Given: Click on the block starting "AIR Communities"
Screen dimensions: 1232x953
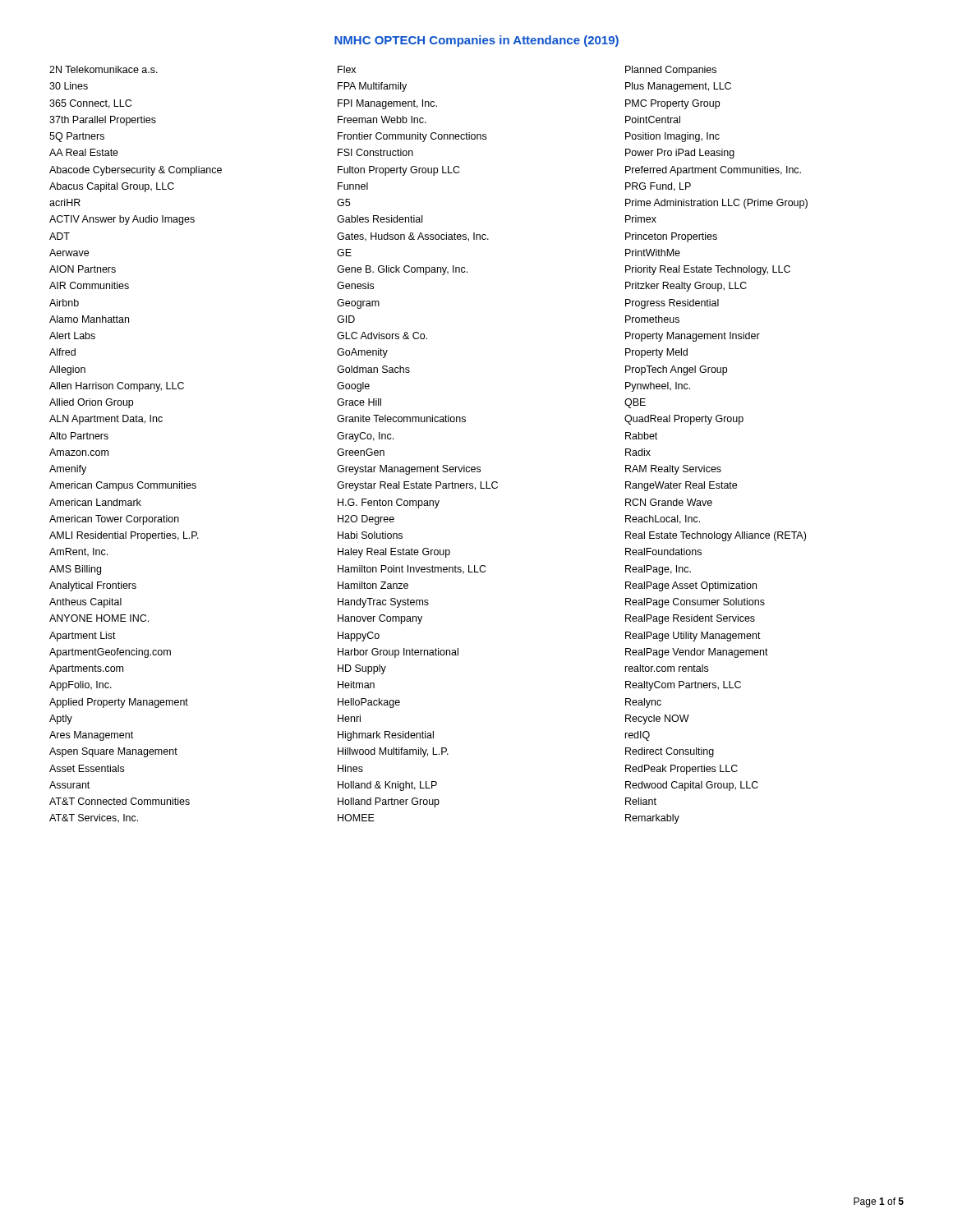Looking at the screenshot, I should 89,286.
